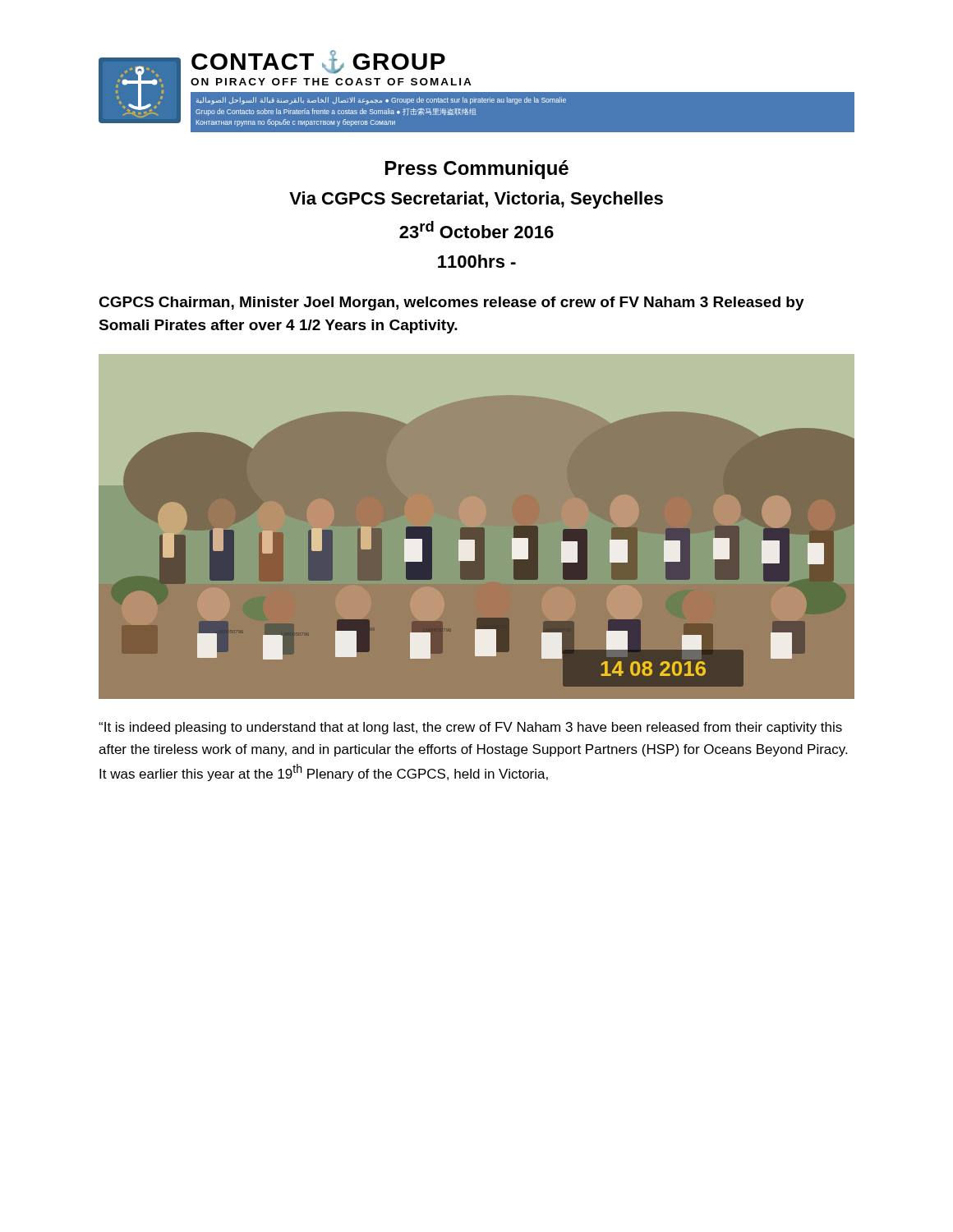Click on the text block starting "CGPCS Chairman, Minister Joel Morgan,"
Screen dimensions: 1232x953
pos(451,313)
